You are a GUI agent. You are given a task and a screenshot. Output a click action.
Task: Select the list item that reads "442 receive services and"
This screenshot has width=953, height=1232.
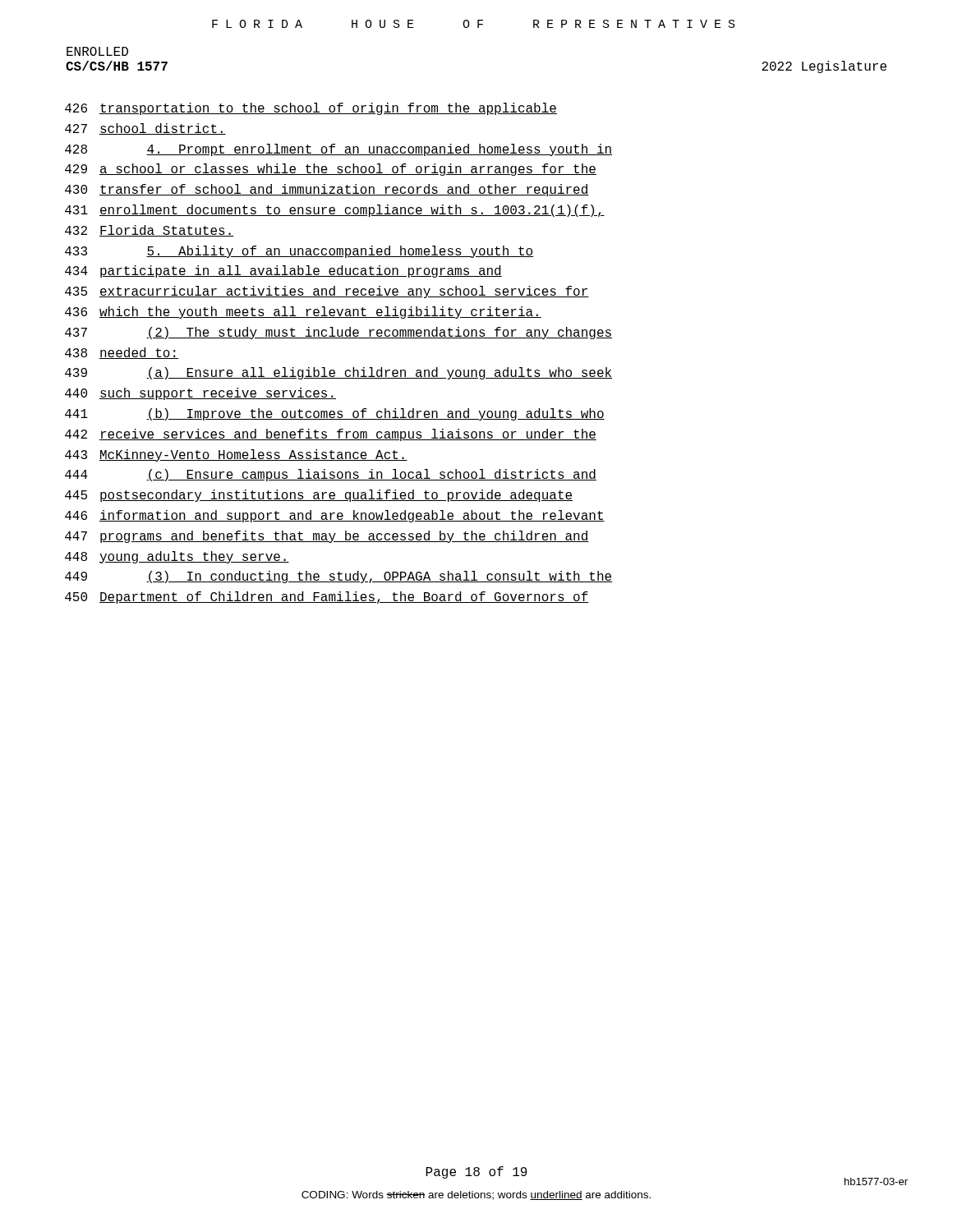[x=476, y=435]
